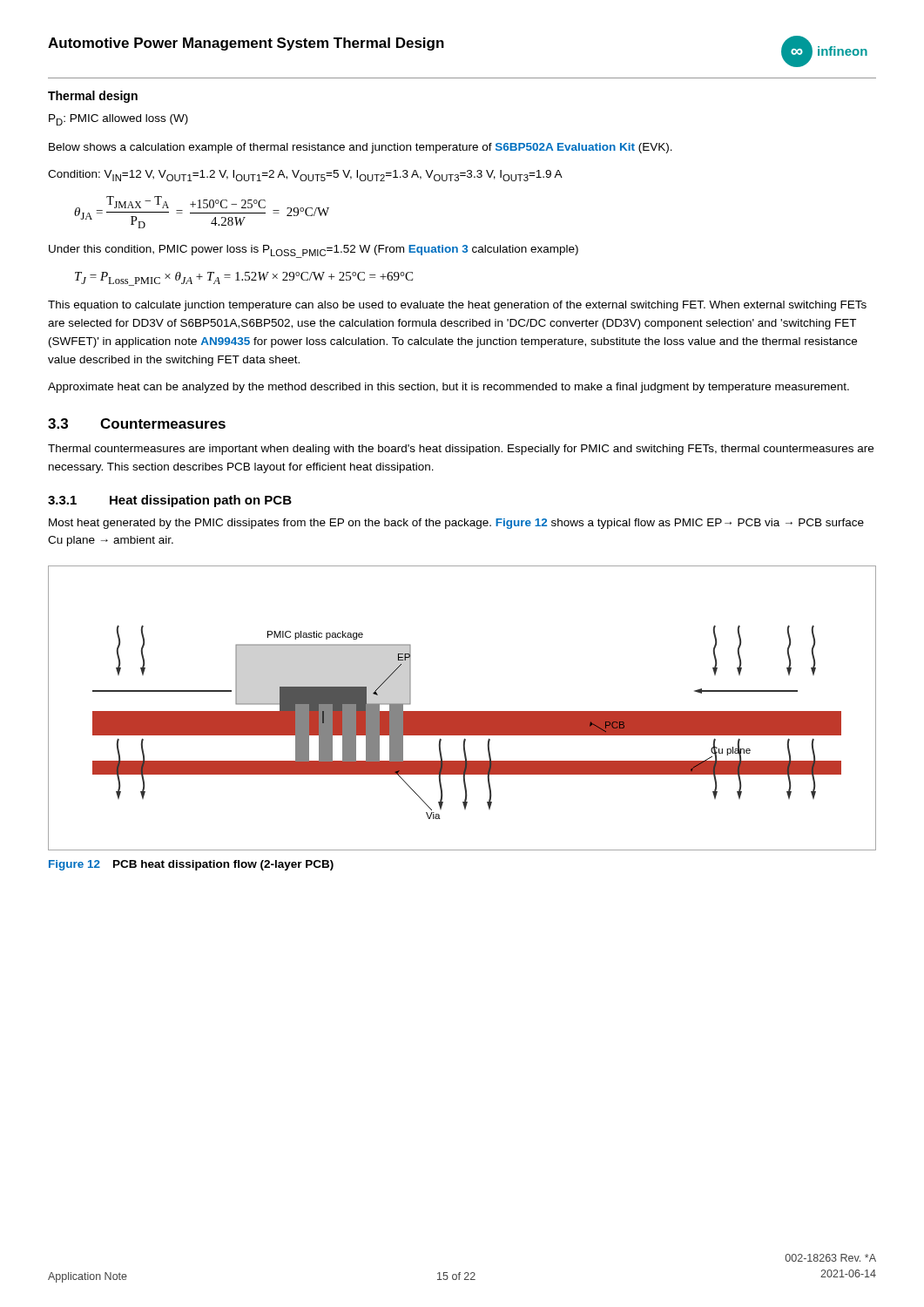Screen dimensions: 1307x924
Task: Select the text block containing "Under this condition, PMIC power loss is PLOSS_PMIC=1.52"
Action: [313, 250]
